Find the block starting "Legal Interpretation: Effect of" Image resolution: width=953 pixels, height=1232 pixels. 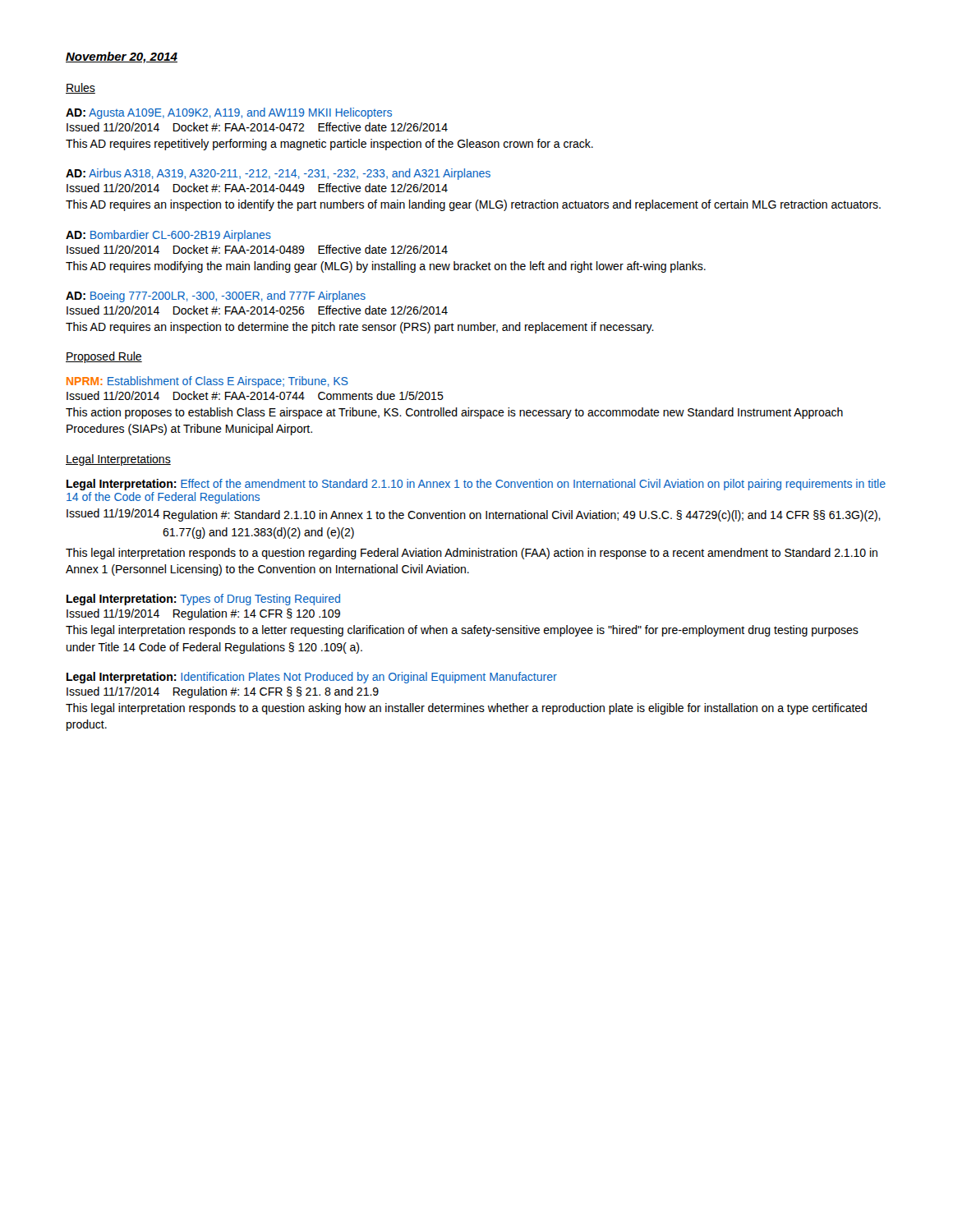476,527
